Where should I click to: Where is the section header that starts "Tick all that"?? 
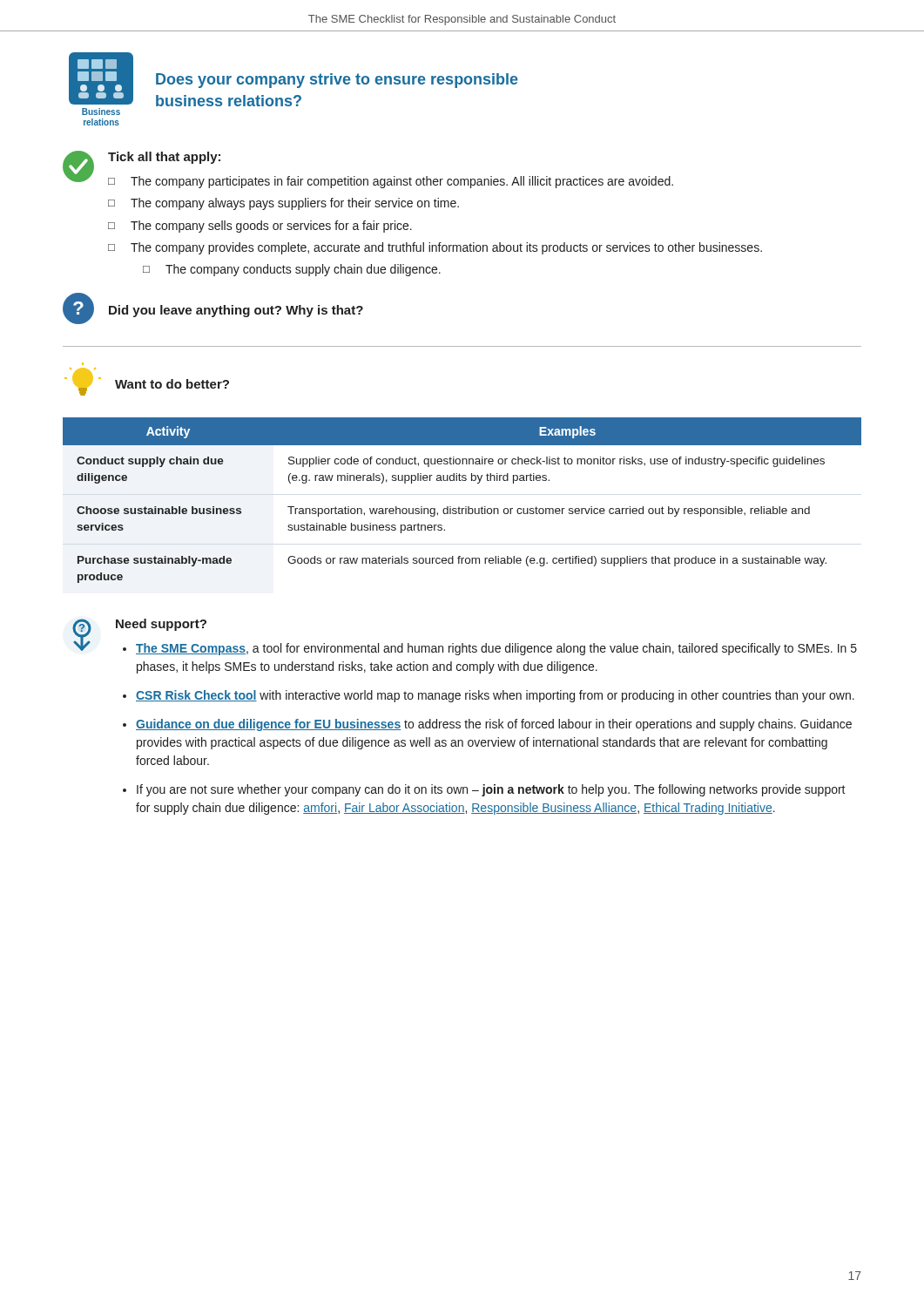[165, 156]
